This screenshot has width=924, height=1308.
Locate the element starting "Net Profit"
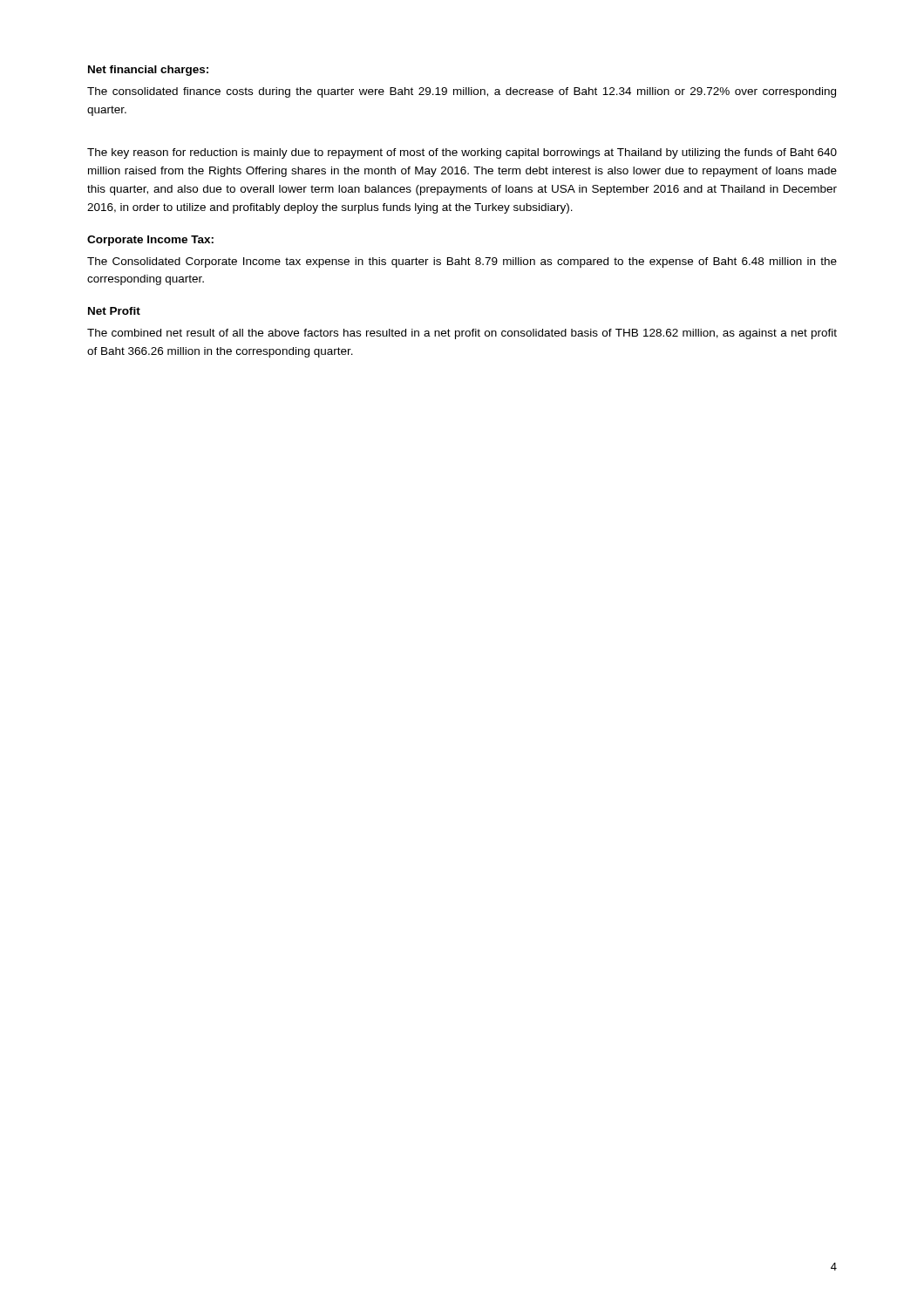pos(114,311)
